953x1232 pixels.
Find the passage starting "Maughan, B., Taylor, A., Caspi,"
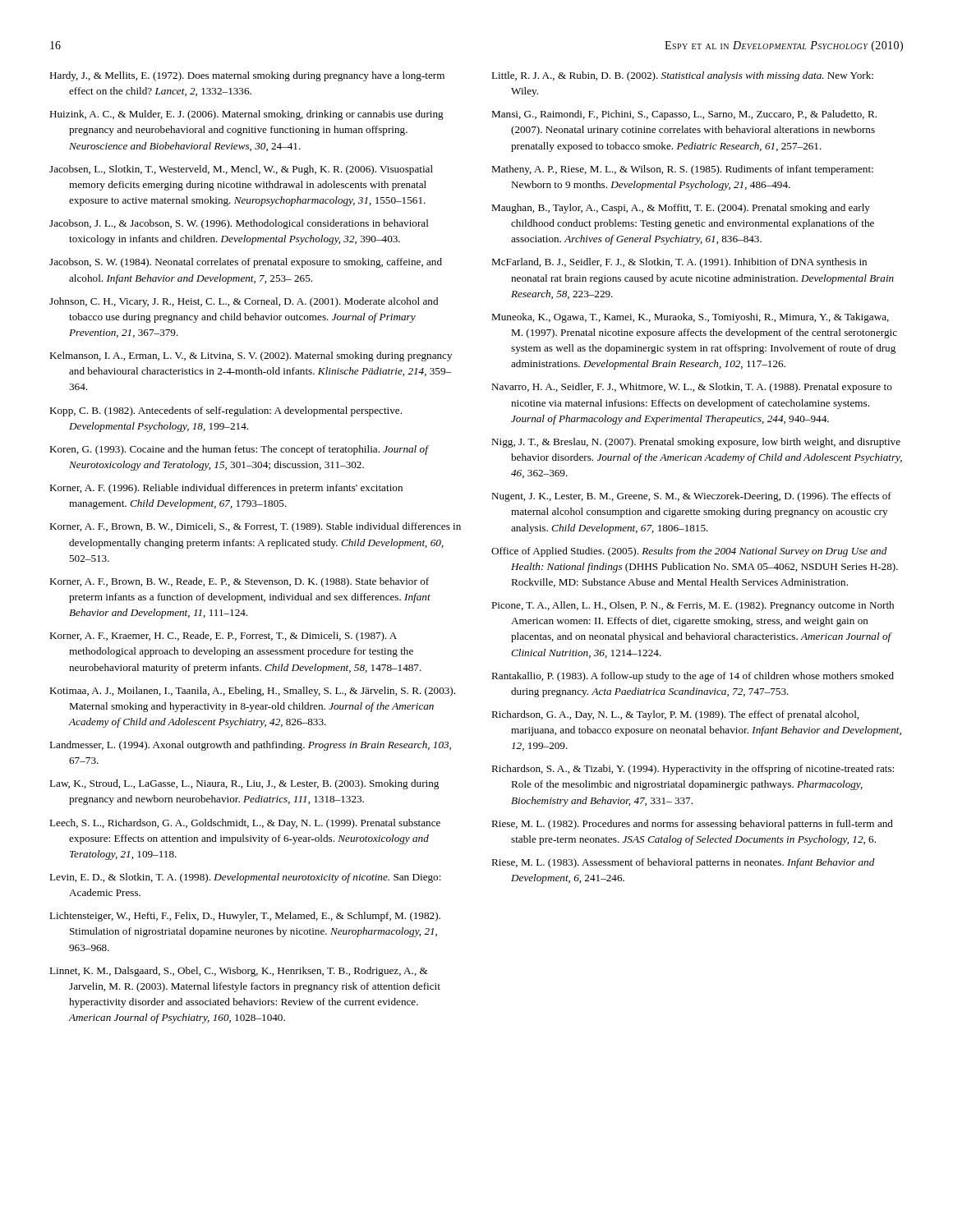click(x=683, y=223)
